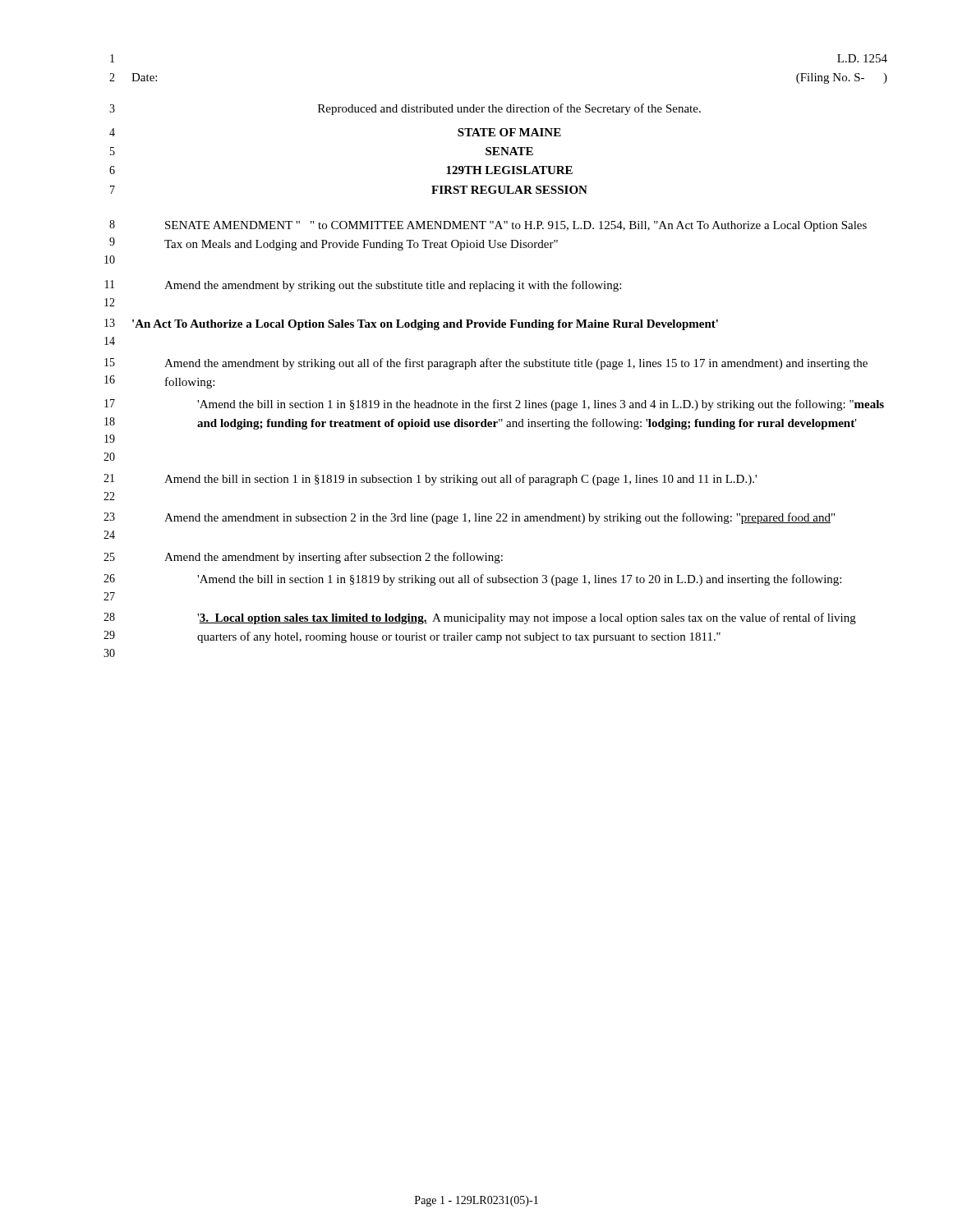Image resolution: width=953 pixels, height=1232 pixels.
Task: Find the list item containing "1 L.D. 1254"
Action: [x=112, y=58]
